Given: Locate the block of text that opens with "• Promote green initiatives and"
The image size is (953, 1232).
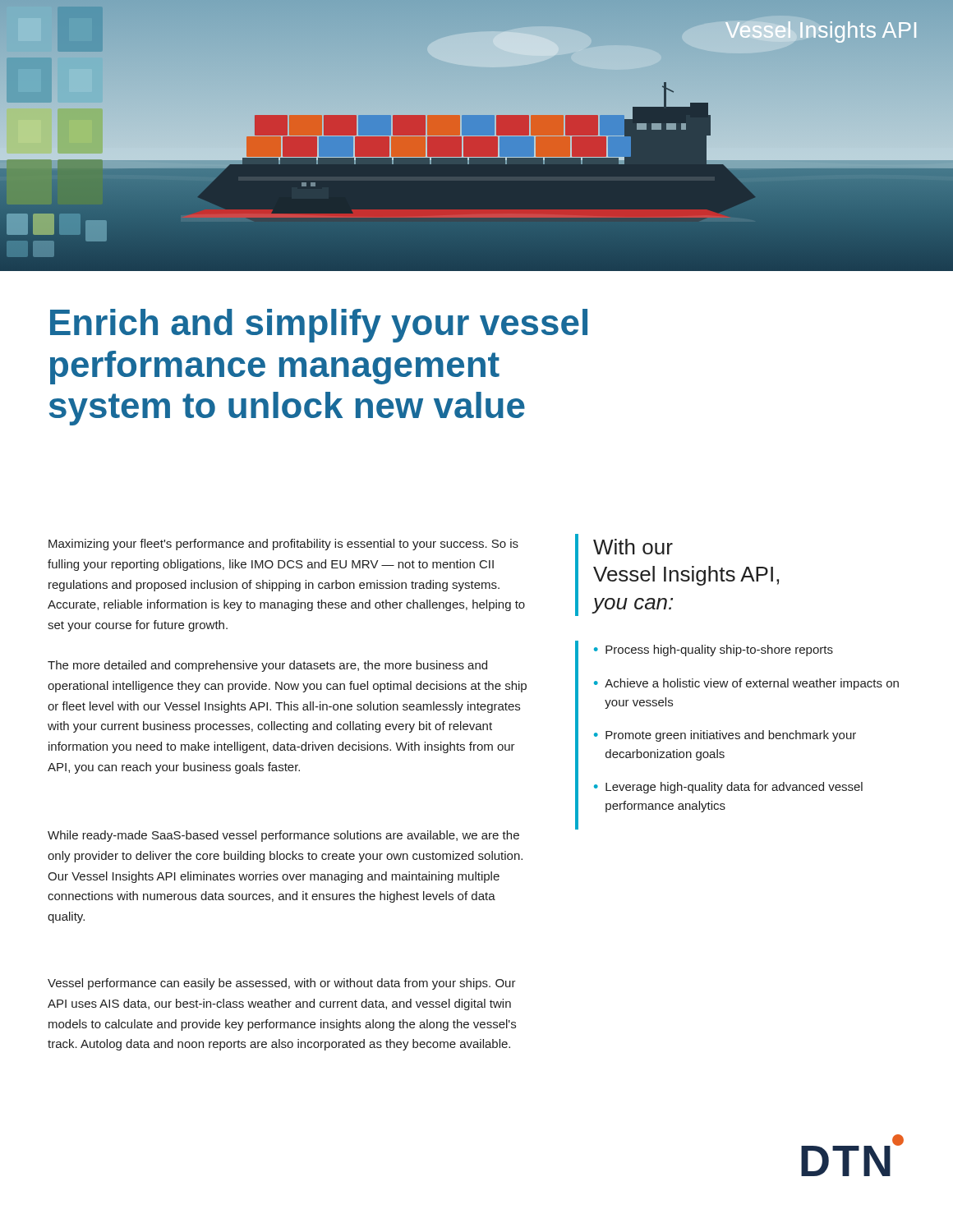Looking at the screenshot, I should (x=757, y=745).
